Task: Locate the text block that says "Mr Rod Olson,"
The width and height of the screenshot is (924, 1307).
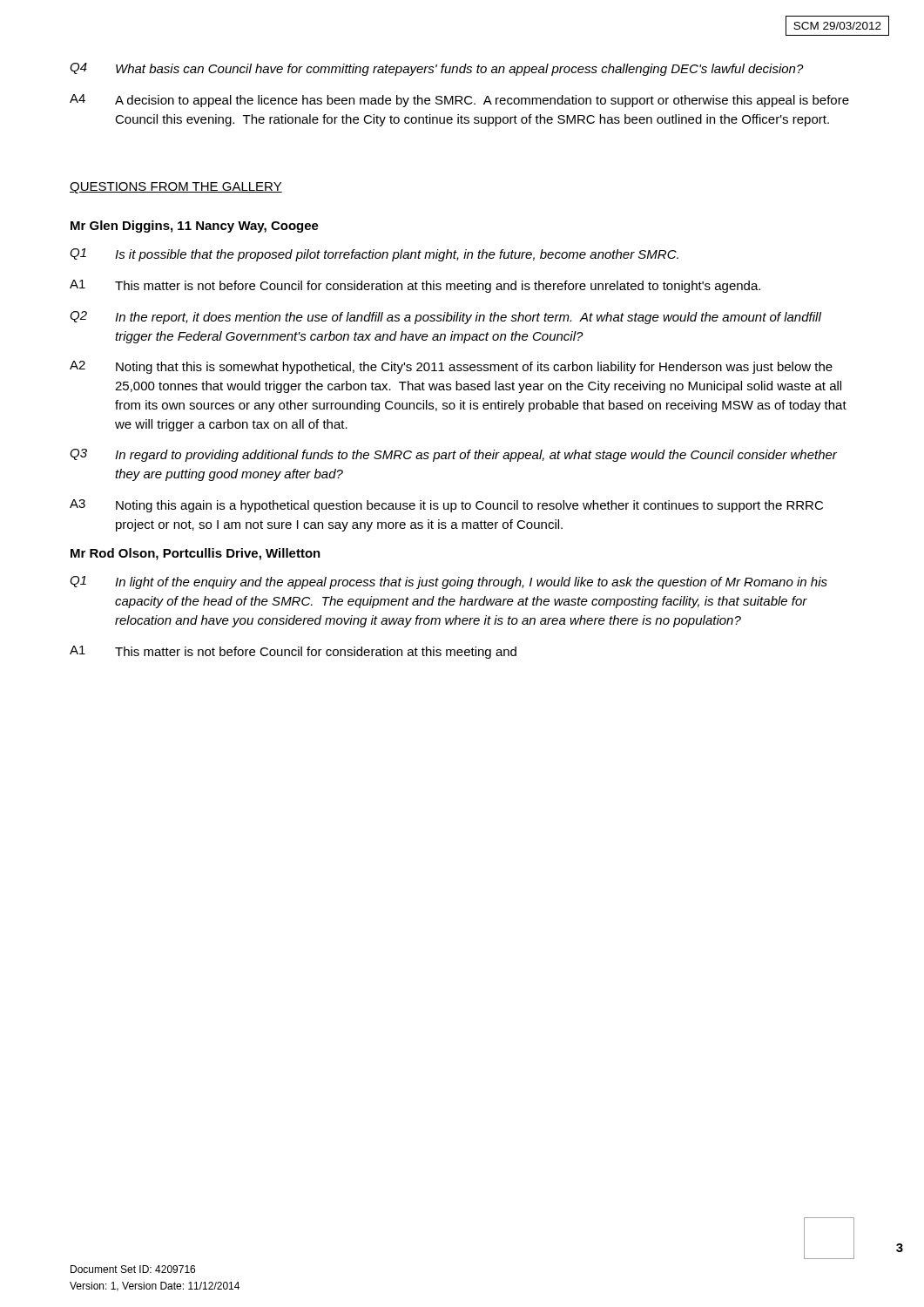Action: [x=195, y=553]
